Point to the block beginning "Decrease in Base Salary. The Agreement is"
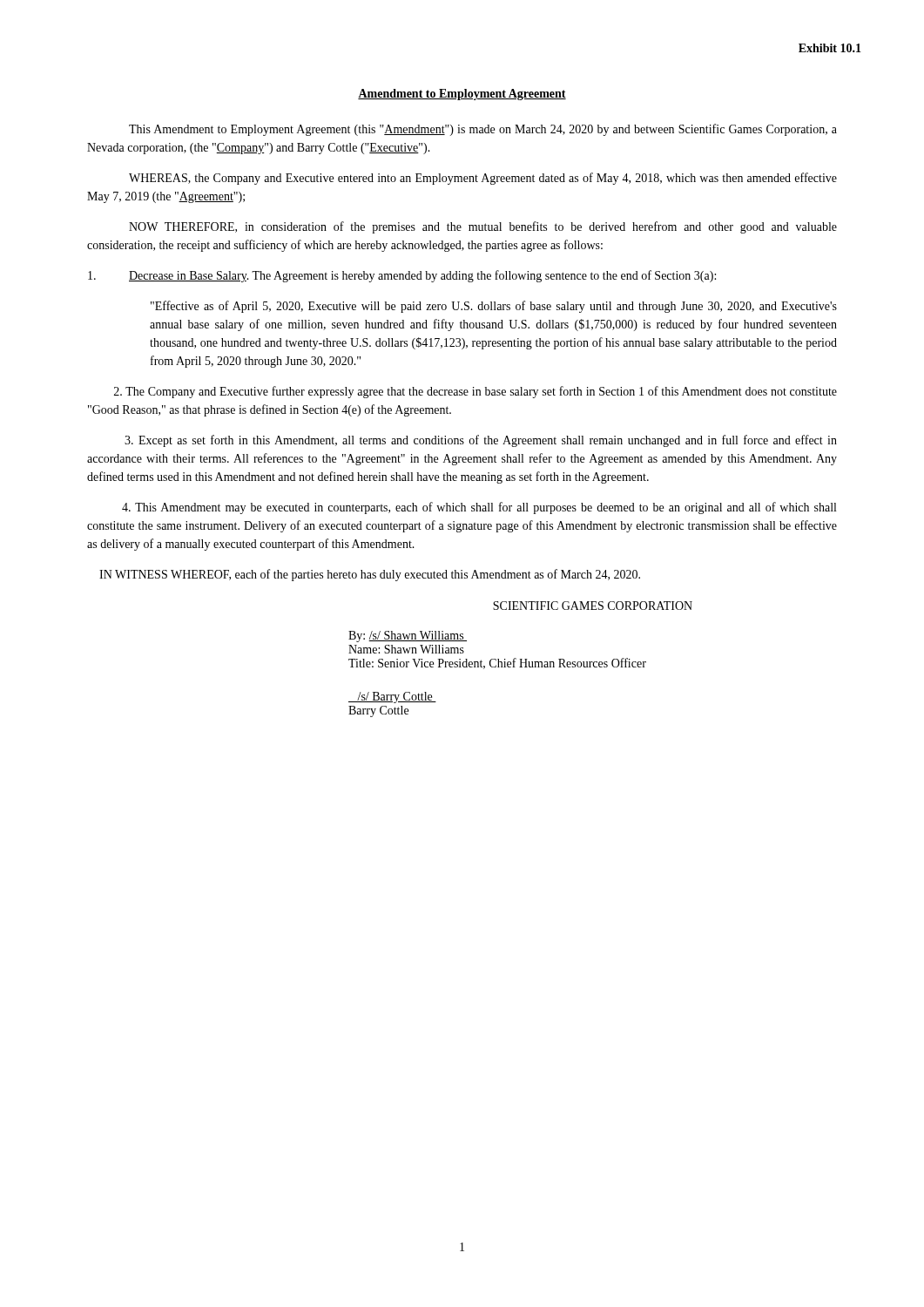The width and height of the screenshot is (924, 1307). pos(462,276)
